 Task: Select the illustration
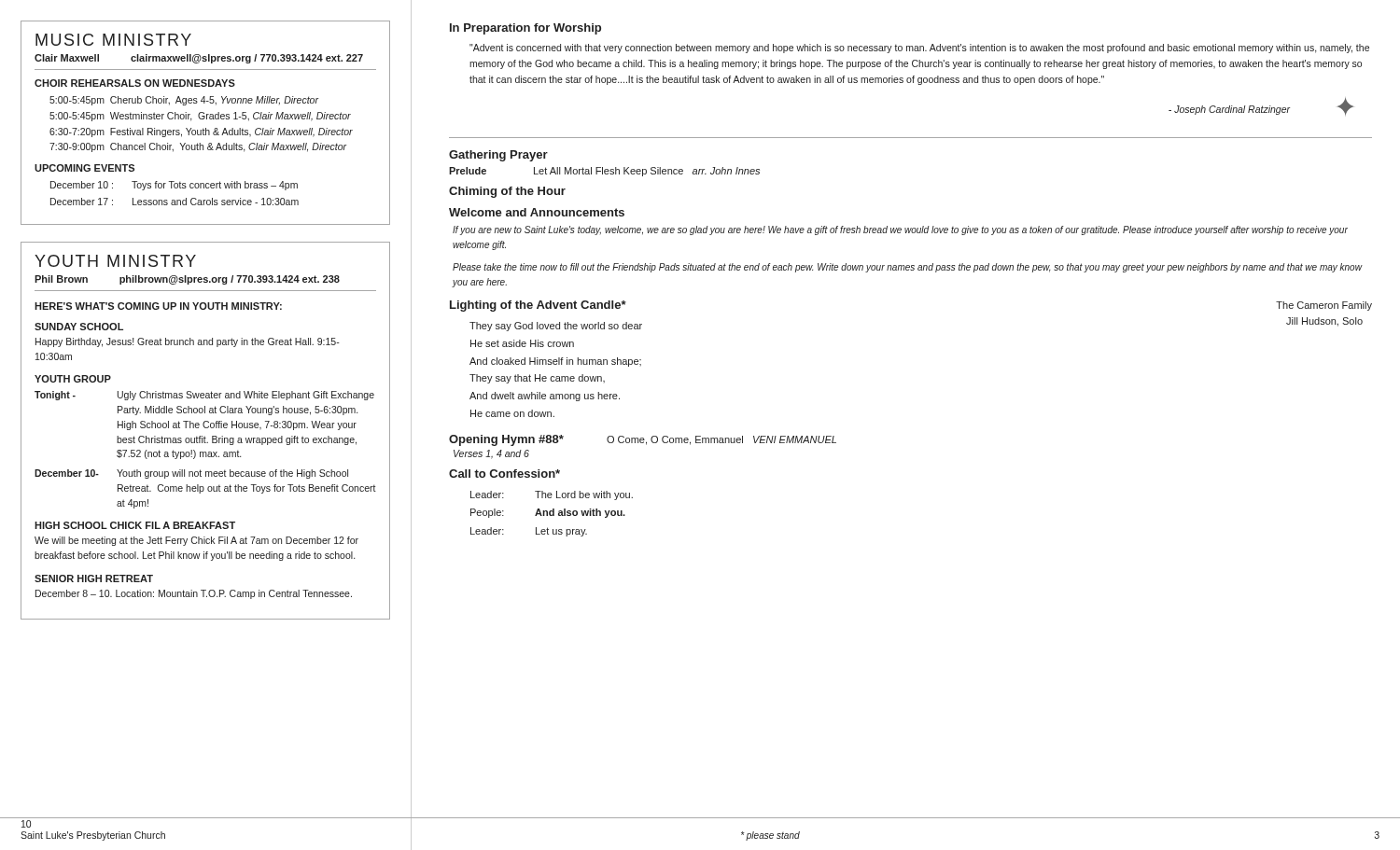click(1345, 110)
